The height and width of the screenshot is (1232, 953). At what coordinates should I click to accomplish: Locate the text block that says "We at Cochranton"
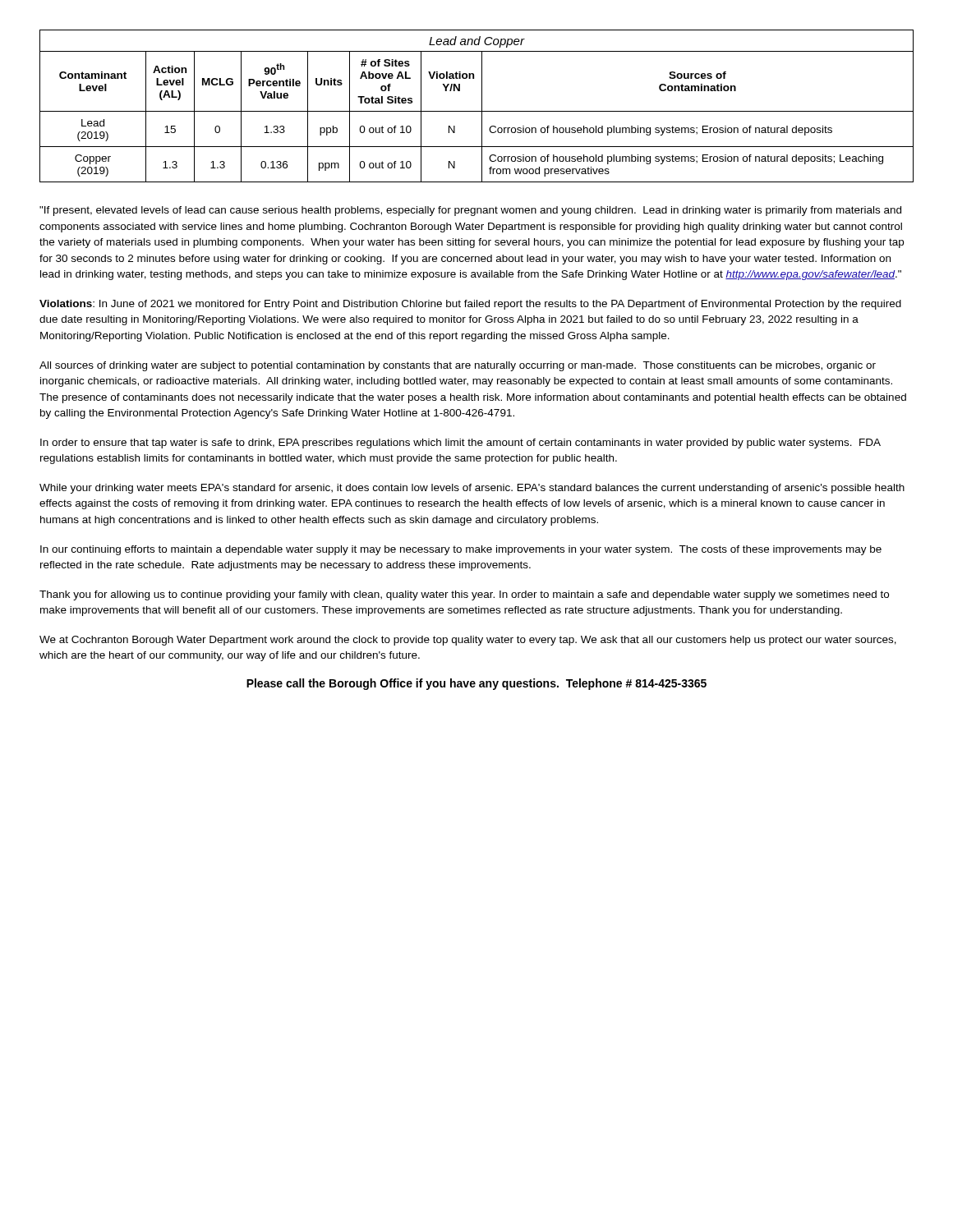click(468, 647)
